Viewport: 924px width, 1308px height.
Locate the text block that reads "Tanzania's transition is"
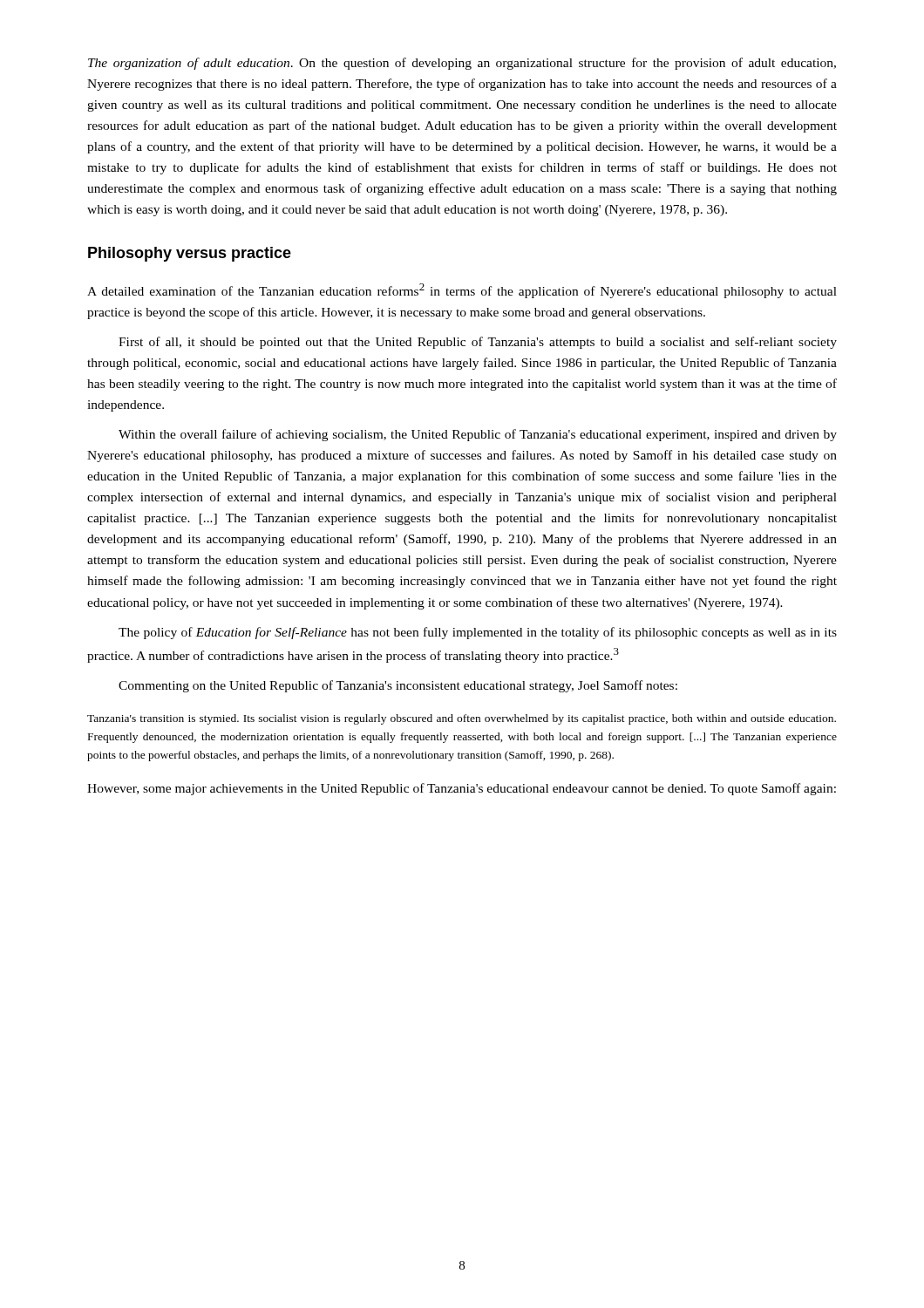click(x=462, y=737)
